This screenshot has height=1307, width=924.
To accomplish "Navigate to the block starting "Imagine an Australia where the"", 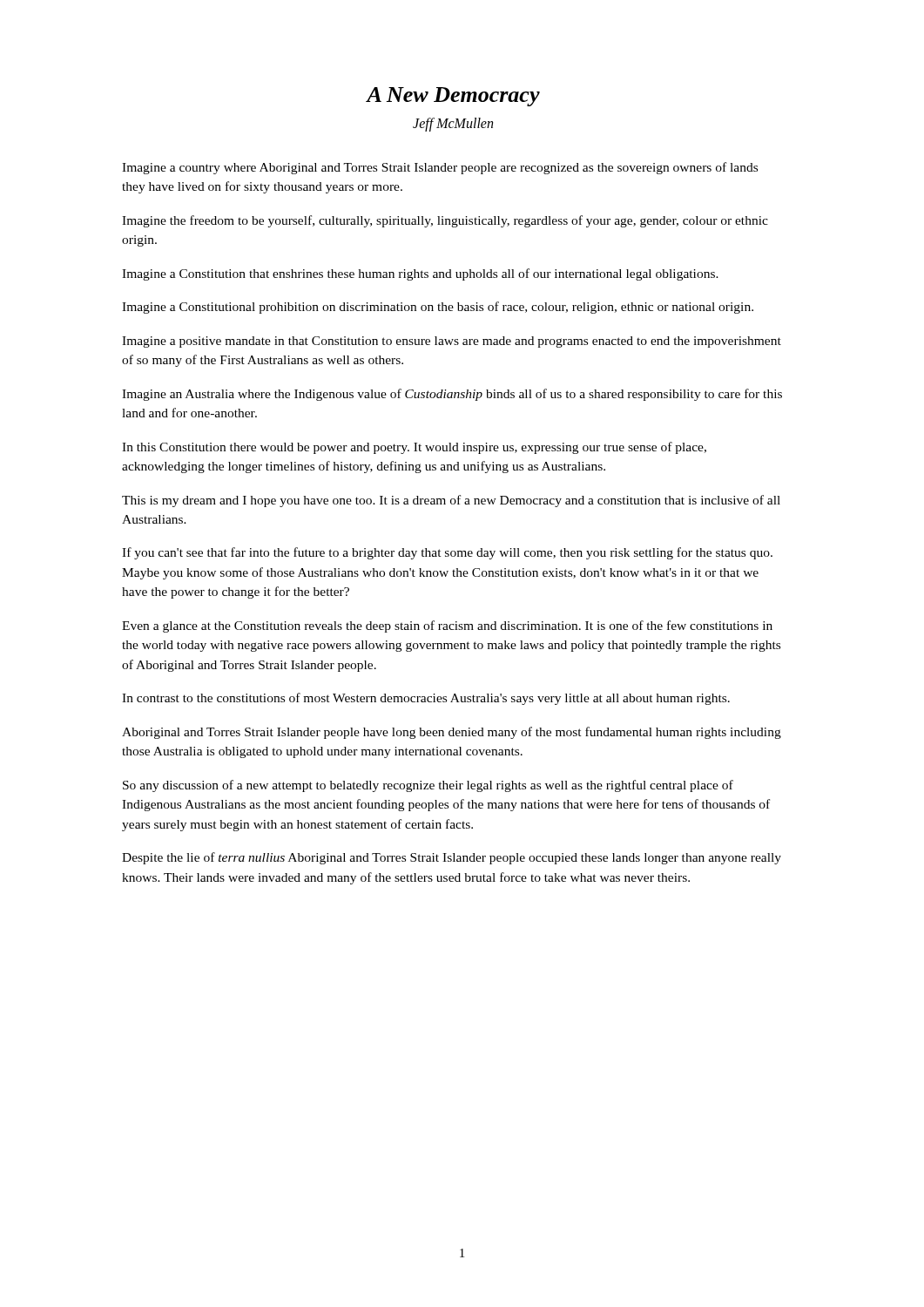I will [452, 403].
